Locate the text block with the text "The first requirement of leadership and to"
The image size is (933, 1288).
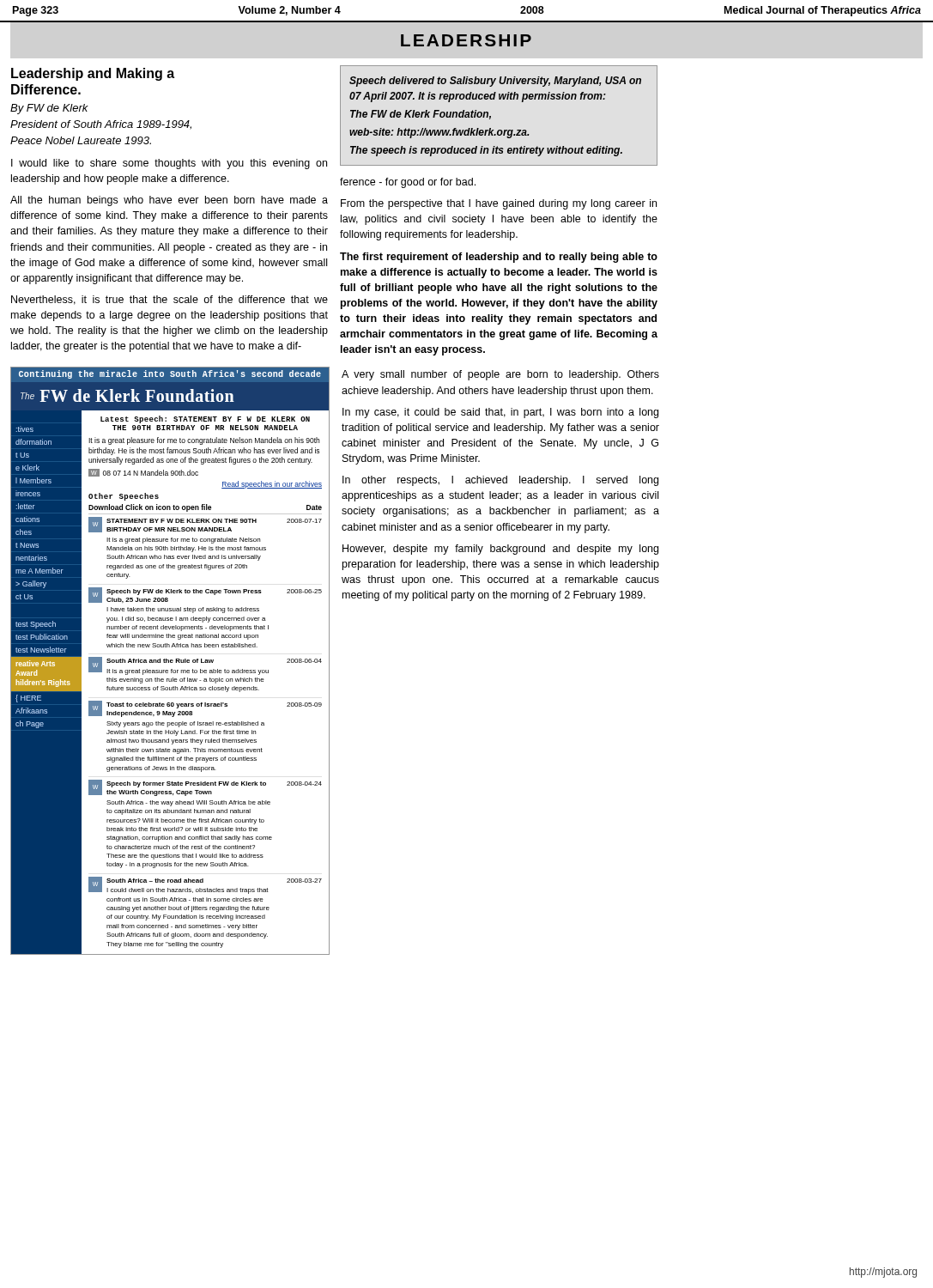499,303
